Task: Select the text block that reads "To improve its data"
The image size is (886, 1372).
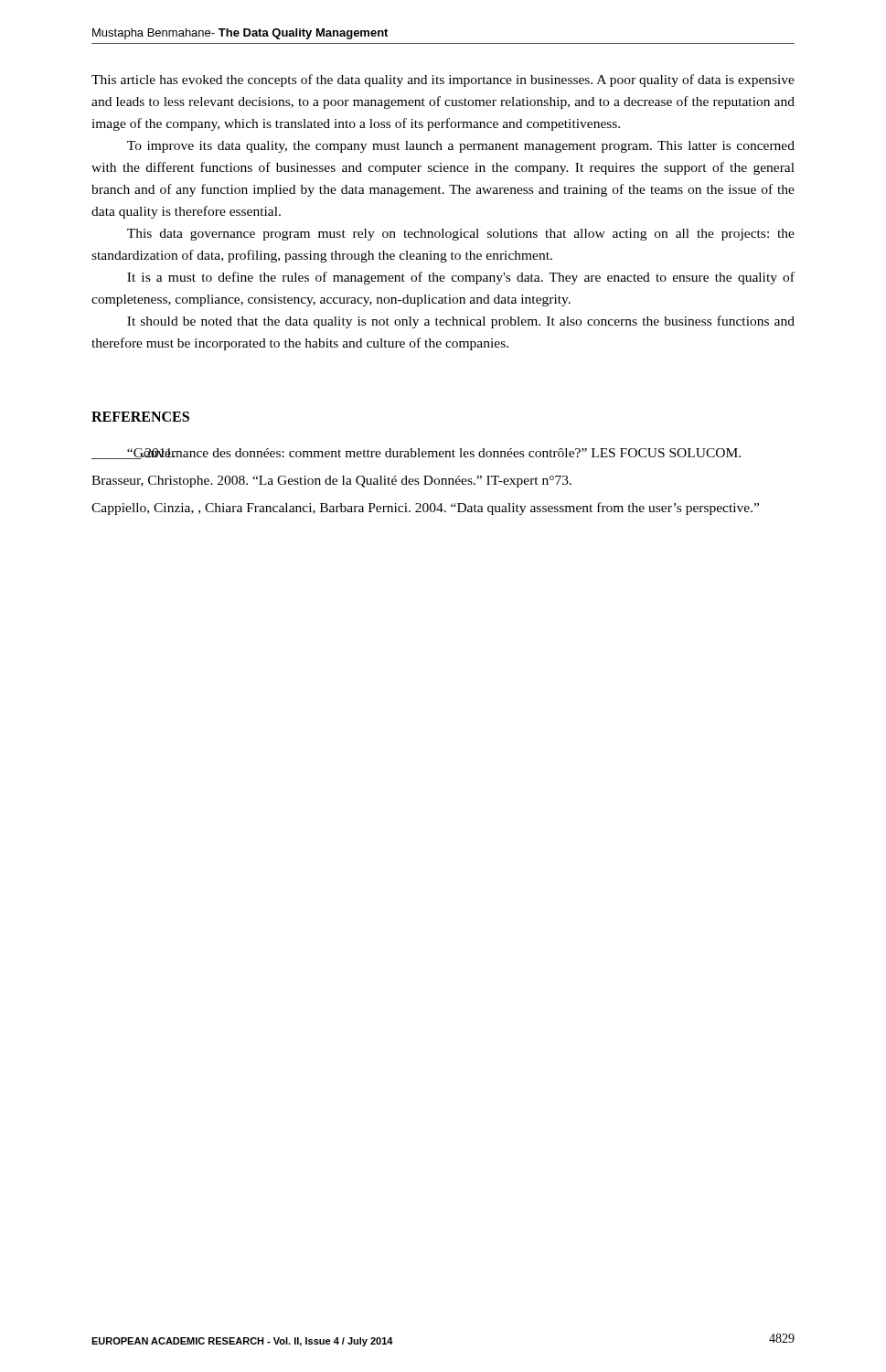Action: 443,178
